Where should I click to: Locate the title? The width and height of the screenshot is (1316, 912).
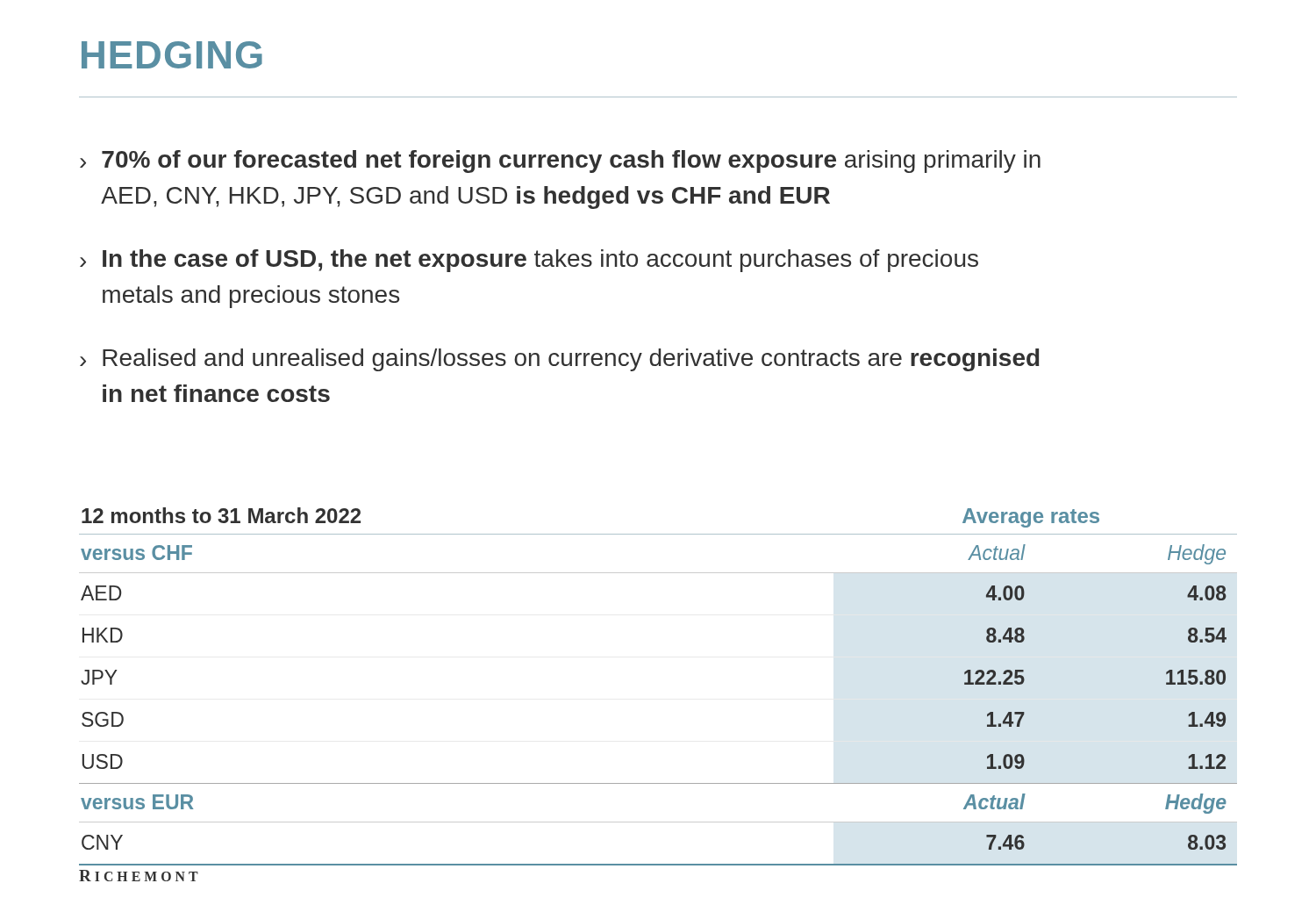point(172,55)
